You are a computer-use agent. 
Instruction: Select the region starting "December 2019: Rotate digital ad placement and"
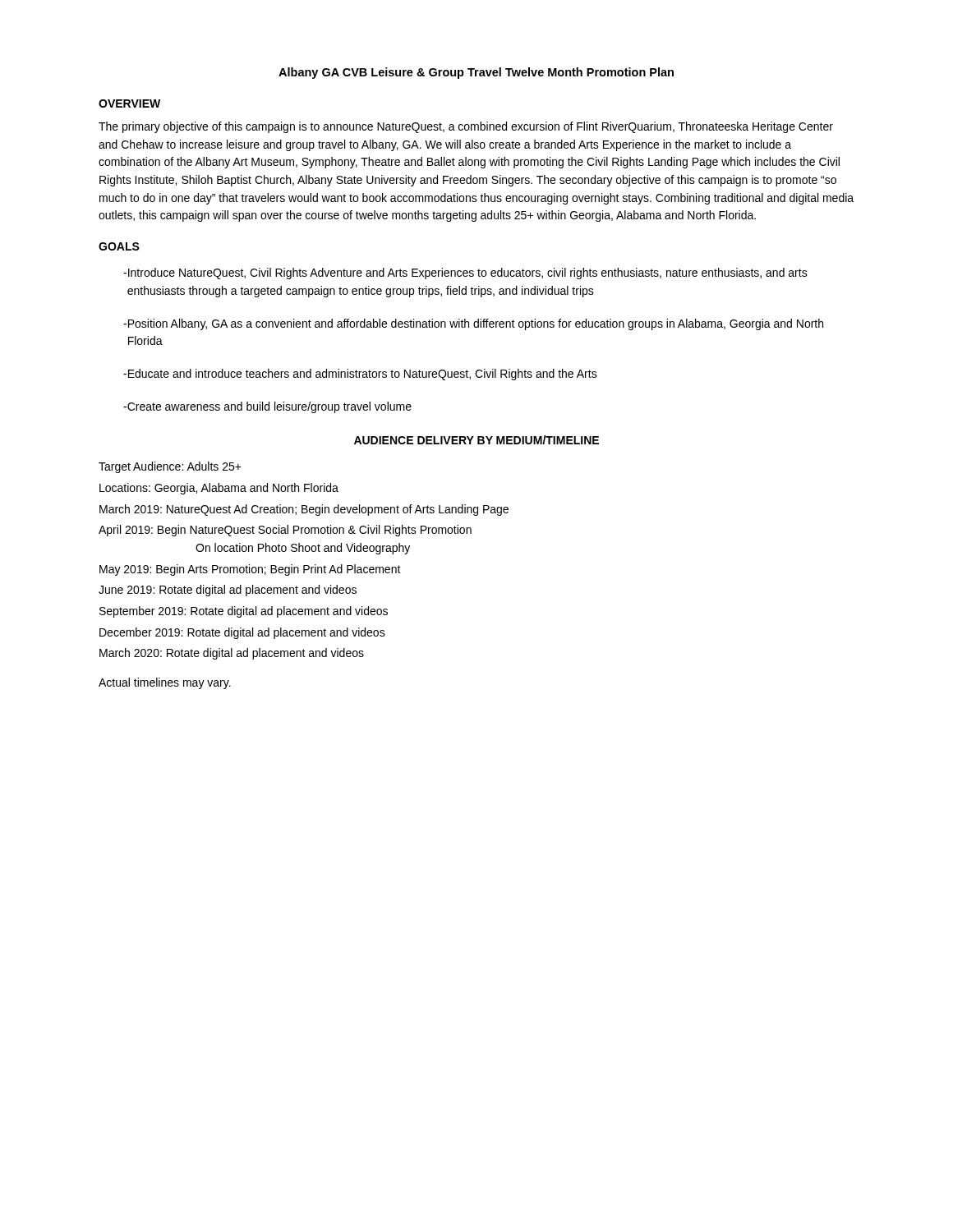tap(242, 632)
